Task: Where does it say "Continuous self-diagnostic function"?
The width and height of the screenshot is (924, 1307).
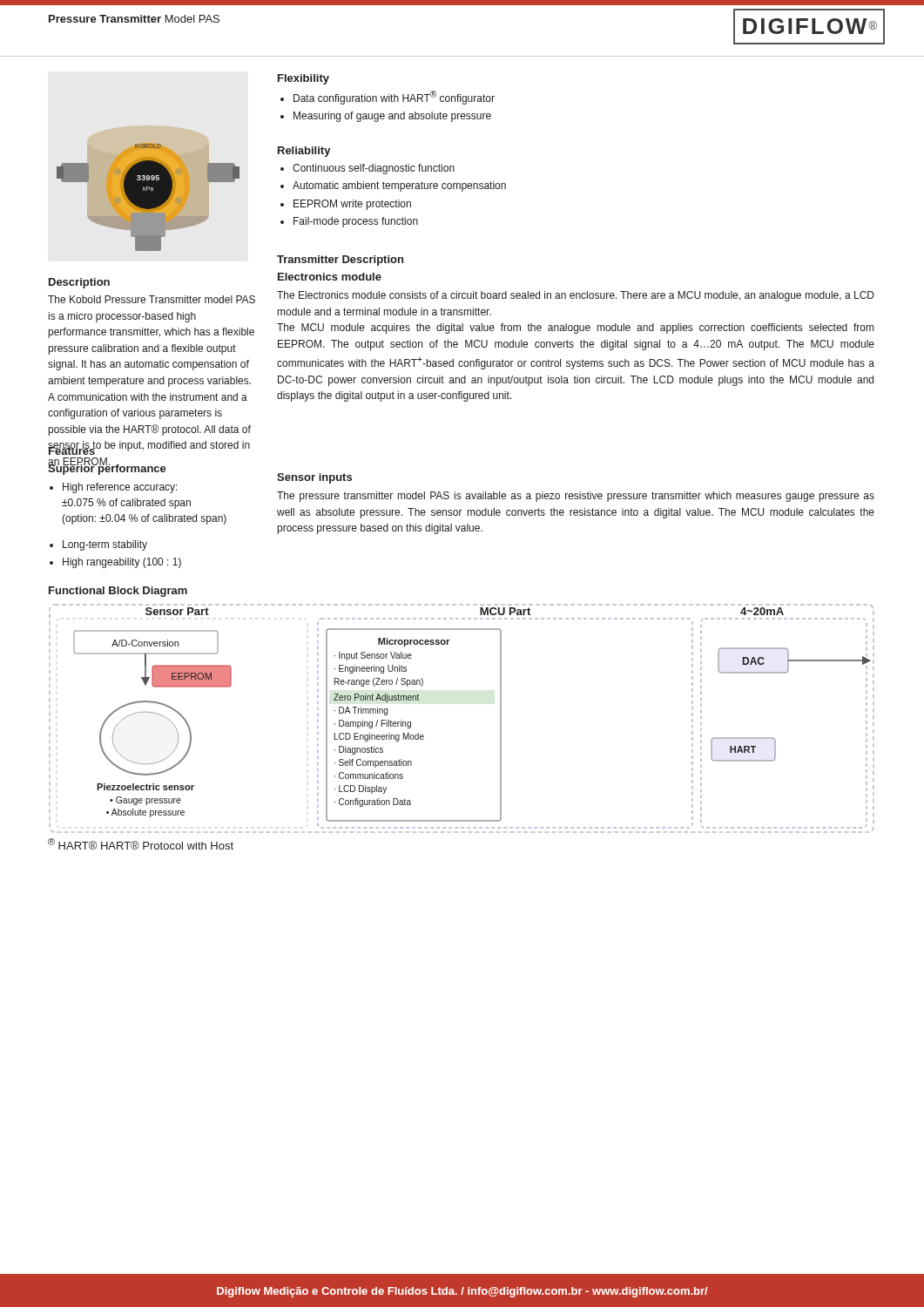Action: (x=374, y=169)
